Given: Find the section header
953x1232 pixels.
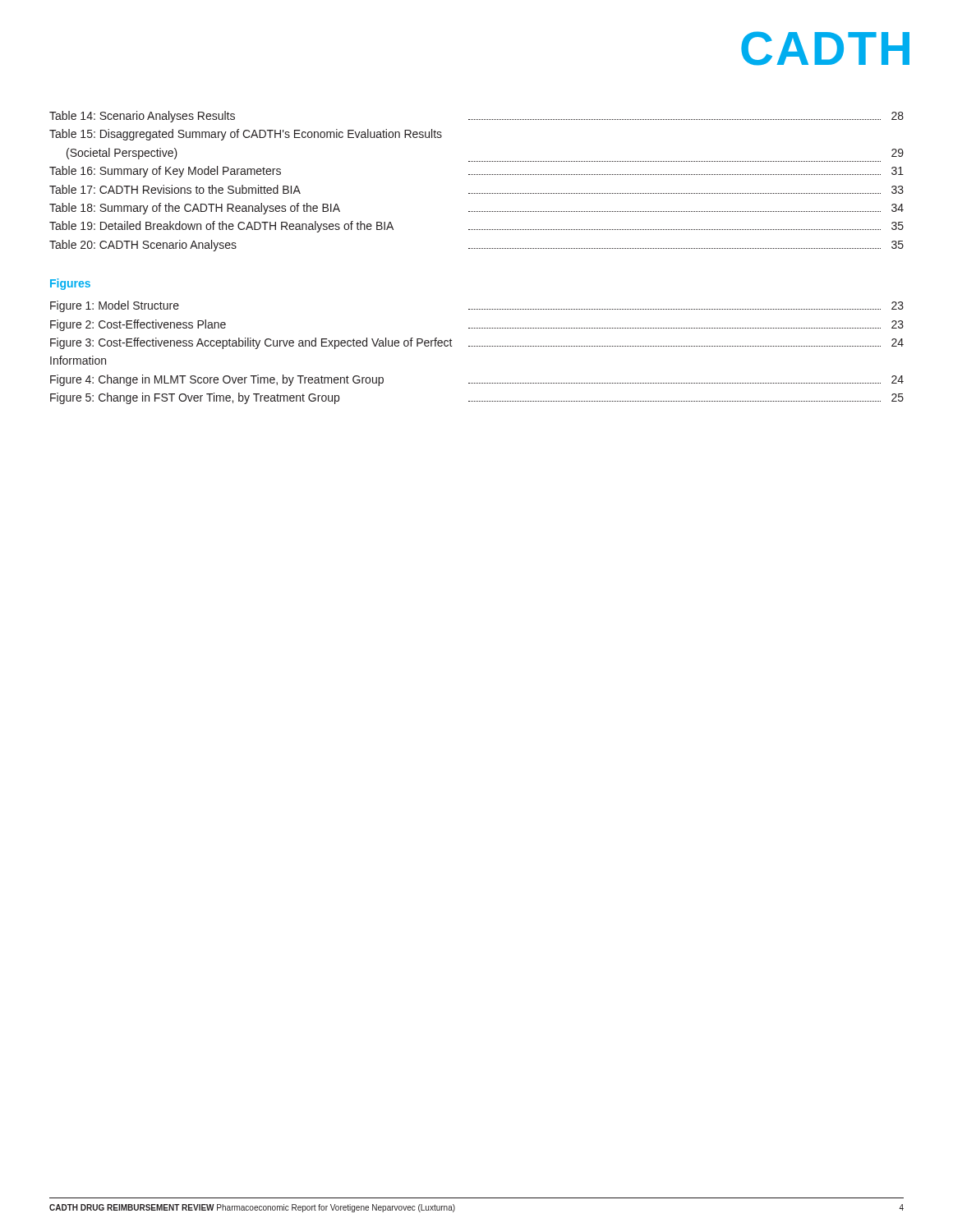Looking at the screenshot, I should pos(70,283).
